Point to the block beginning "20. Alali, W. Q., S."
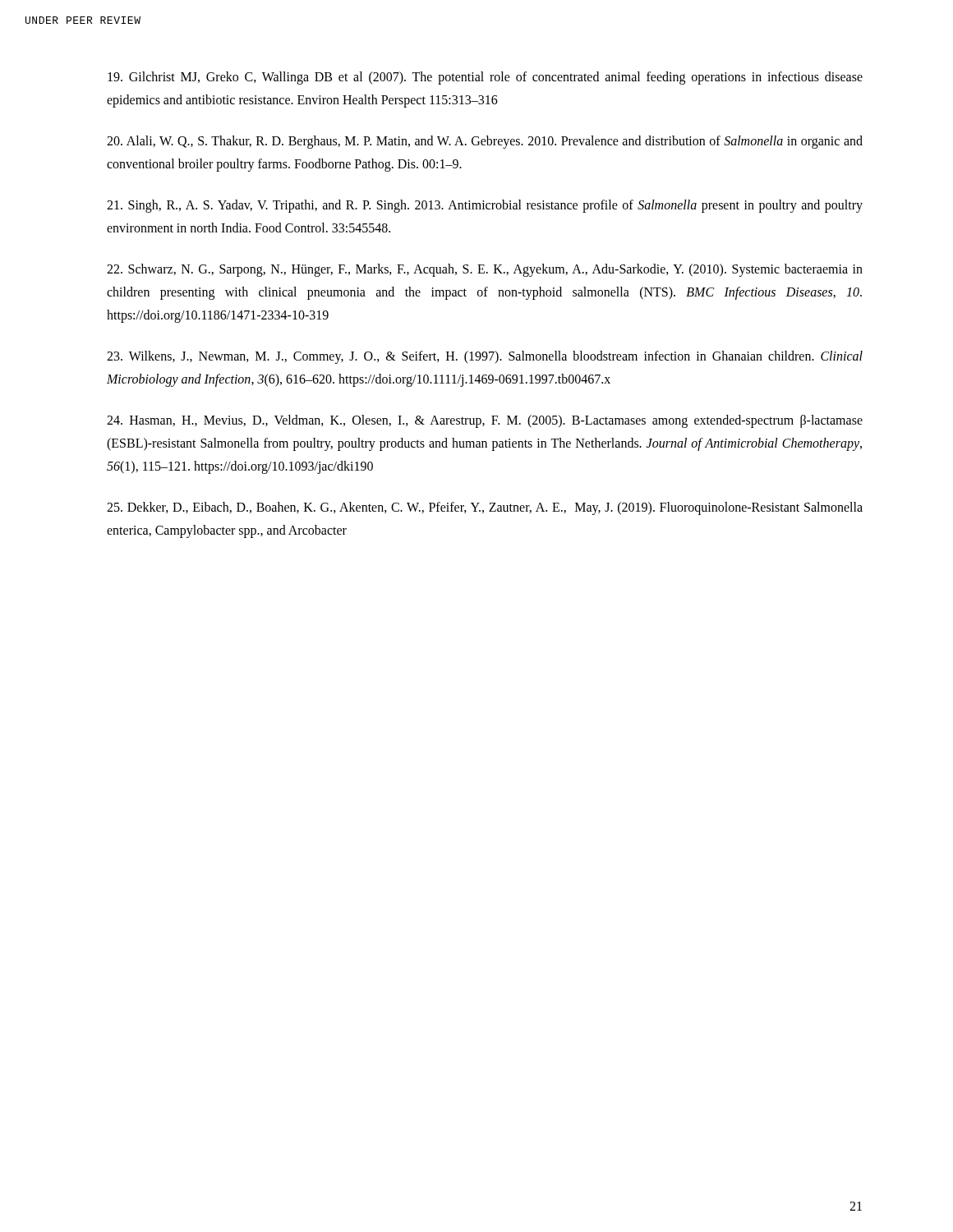 tap(485, 152)
